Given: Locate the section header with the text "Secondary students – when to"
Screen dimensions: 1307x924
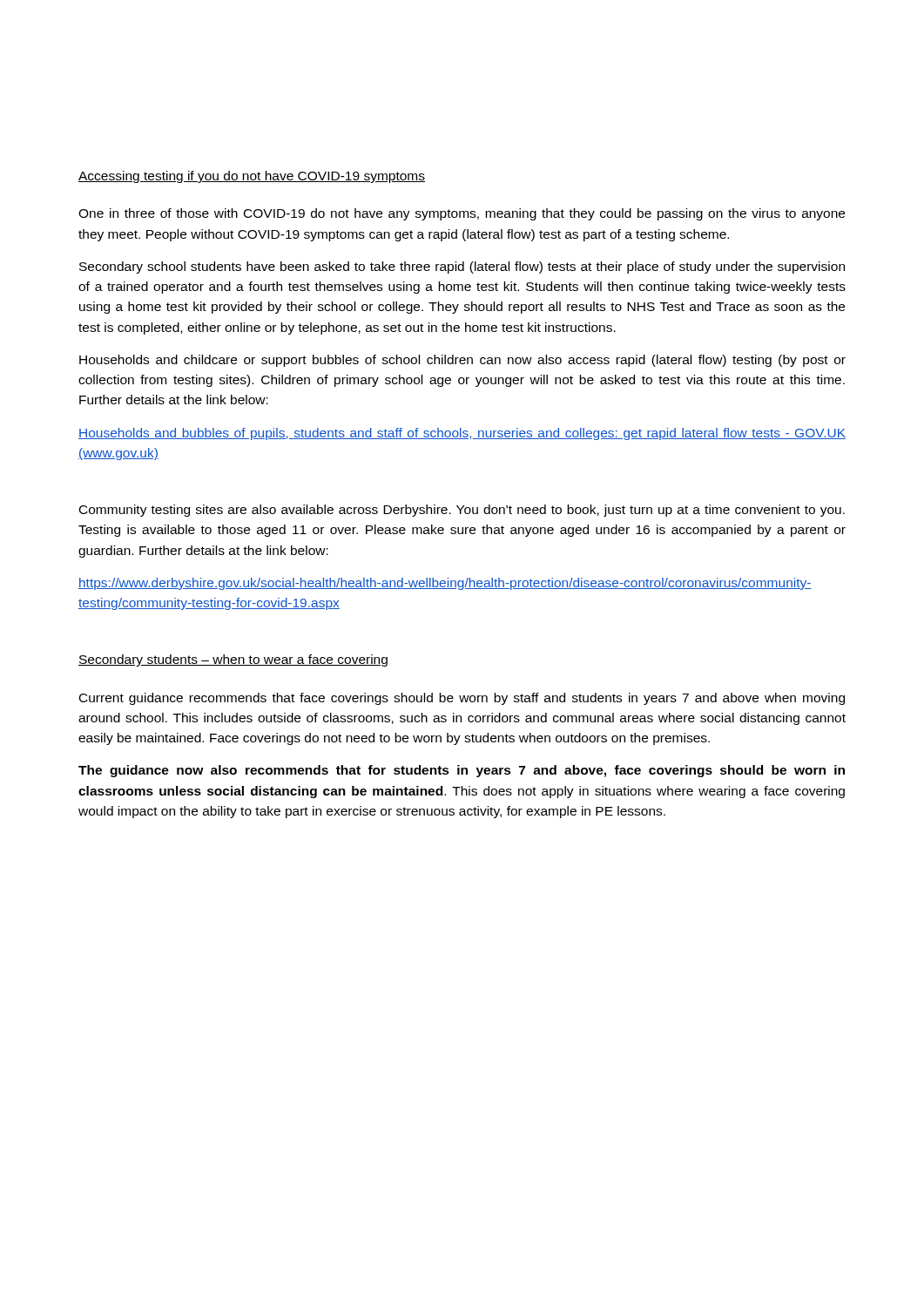Looking at the screenshot, I should pos(233,659).
